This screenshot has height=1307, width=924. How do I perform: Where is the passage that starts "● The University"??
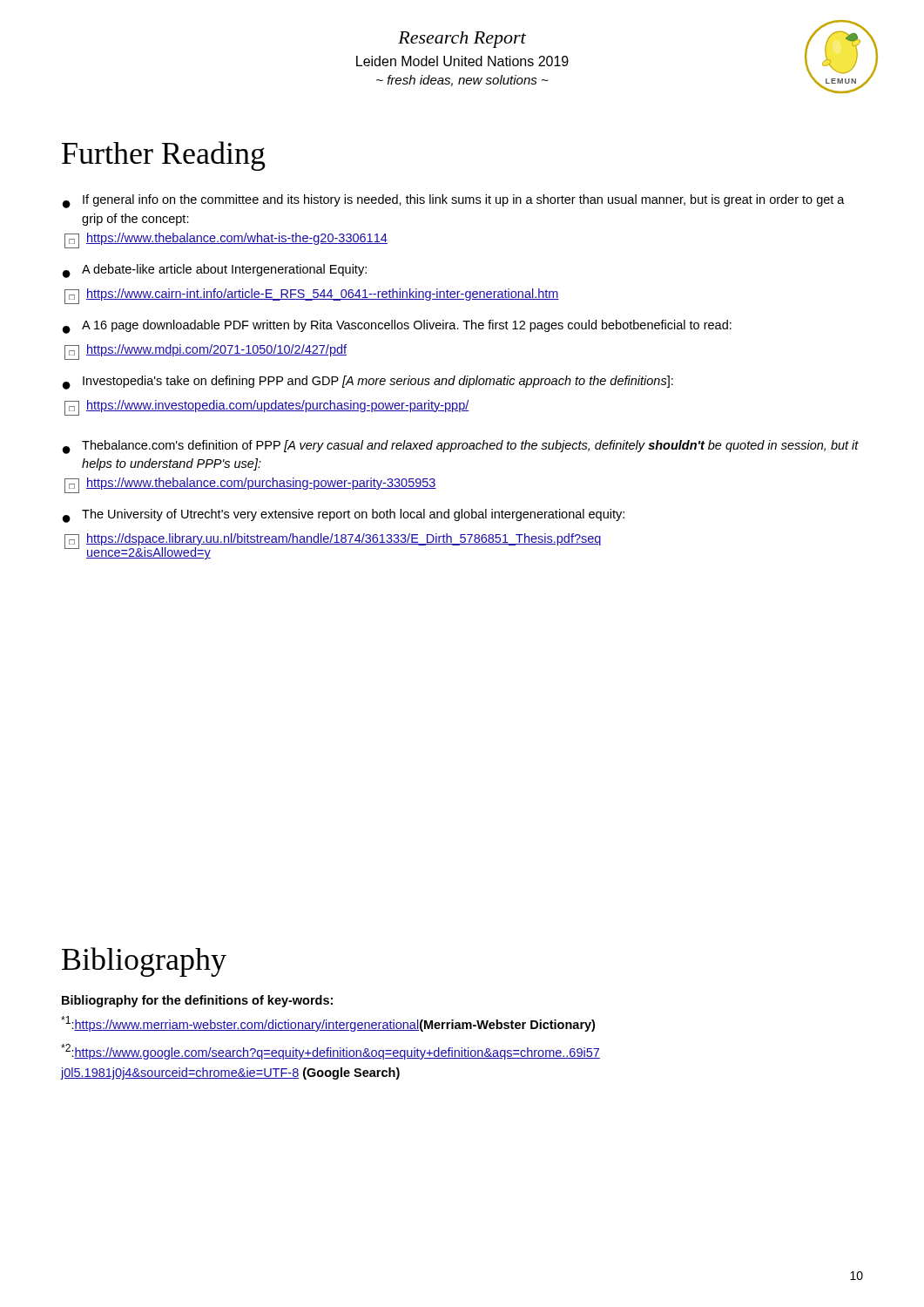(343, 518)
